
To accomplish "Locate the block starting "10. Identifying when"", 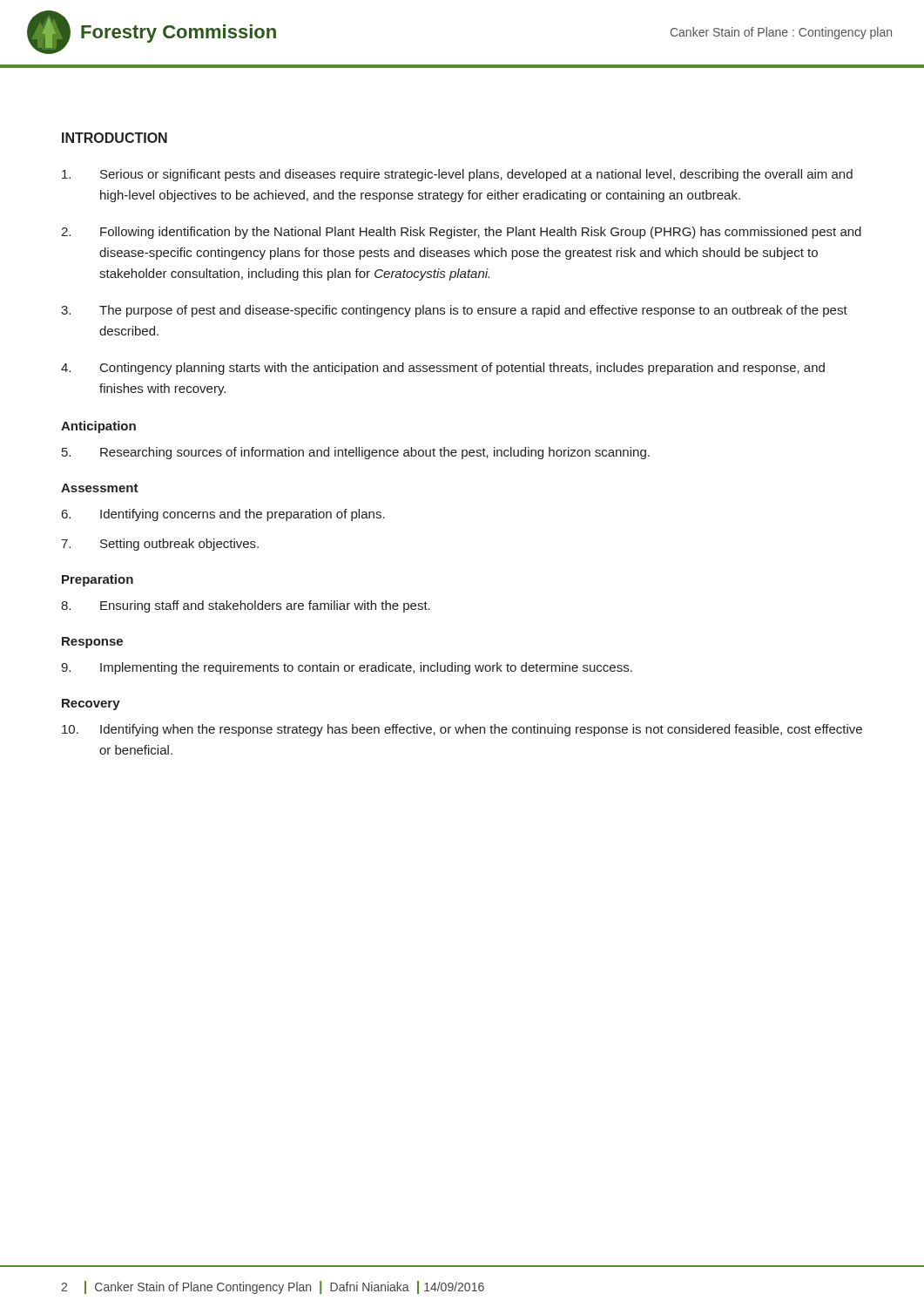I will point(462,740).
